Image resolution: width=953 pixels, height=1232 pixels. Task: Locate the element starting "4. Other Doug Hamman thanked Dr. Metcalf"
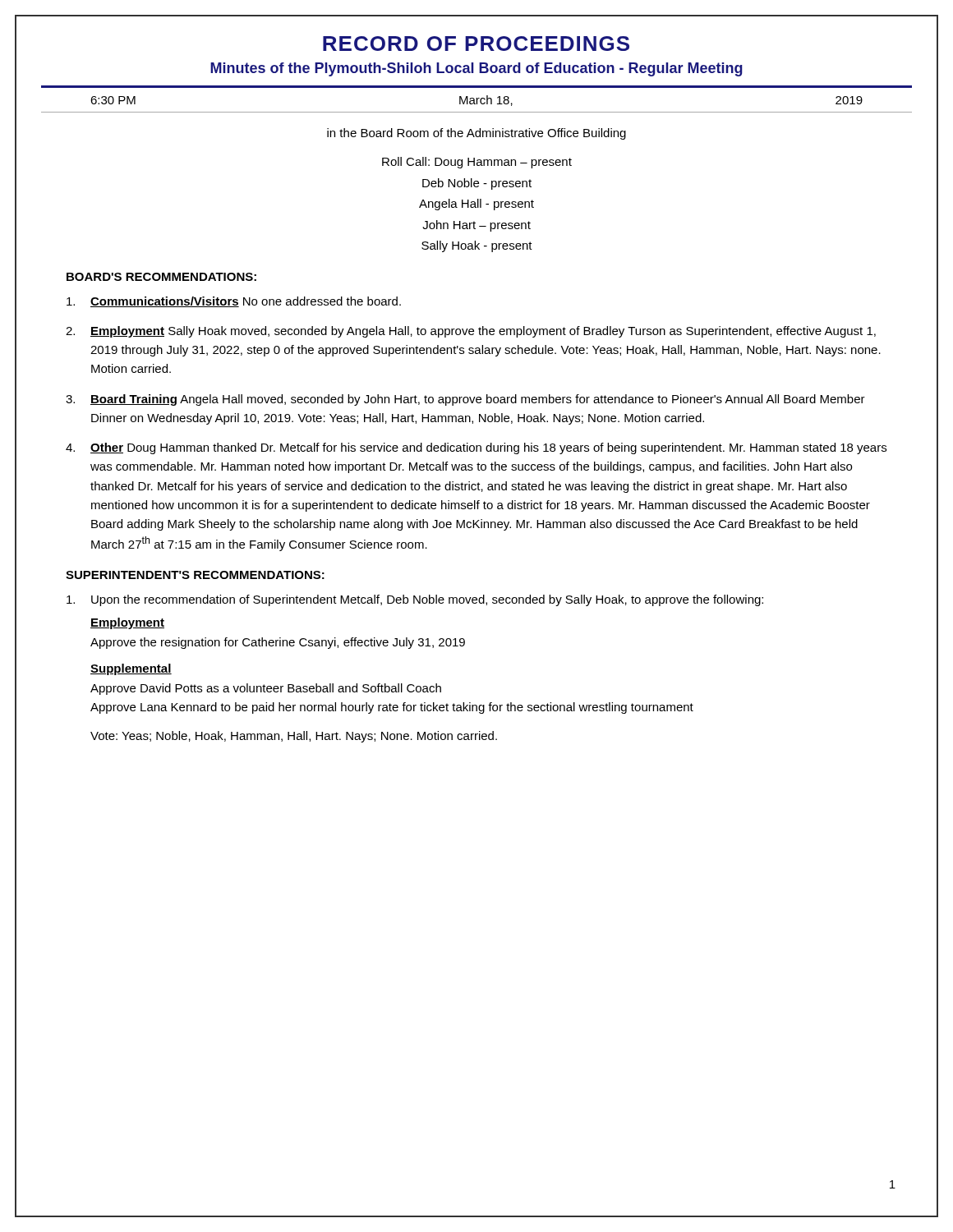(x=476, y=496)
